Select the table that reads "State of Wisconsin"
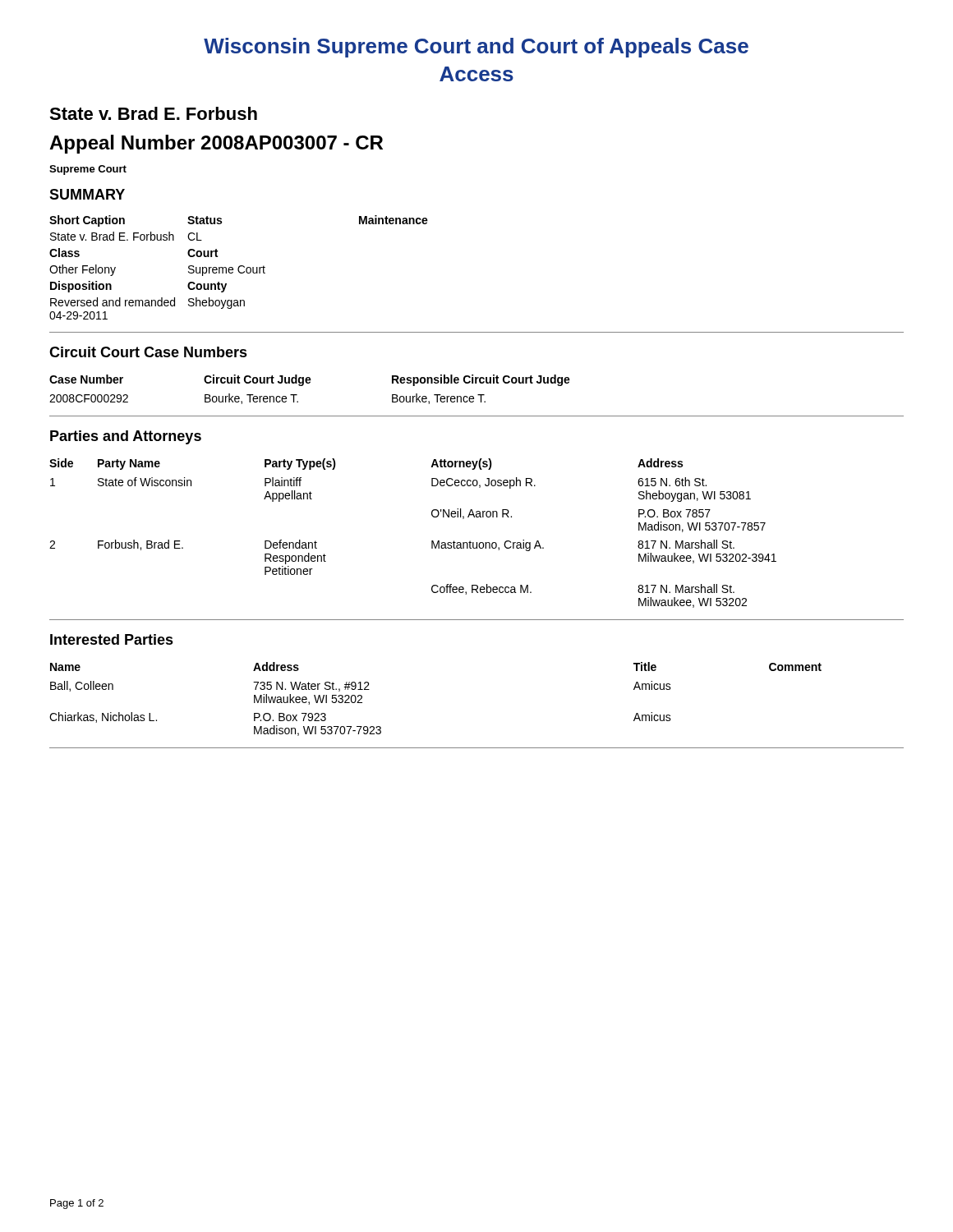 [x=476, y=532]
